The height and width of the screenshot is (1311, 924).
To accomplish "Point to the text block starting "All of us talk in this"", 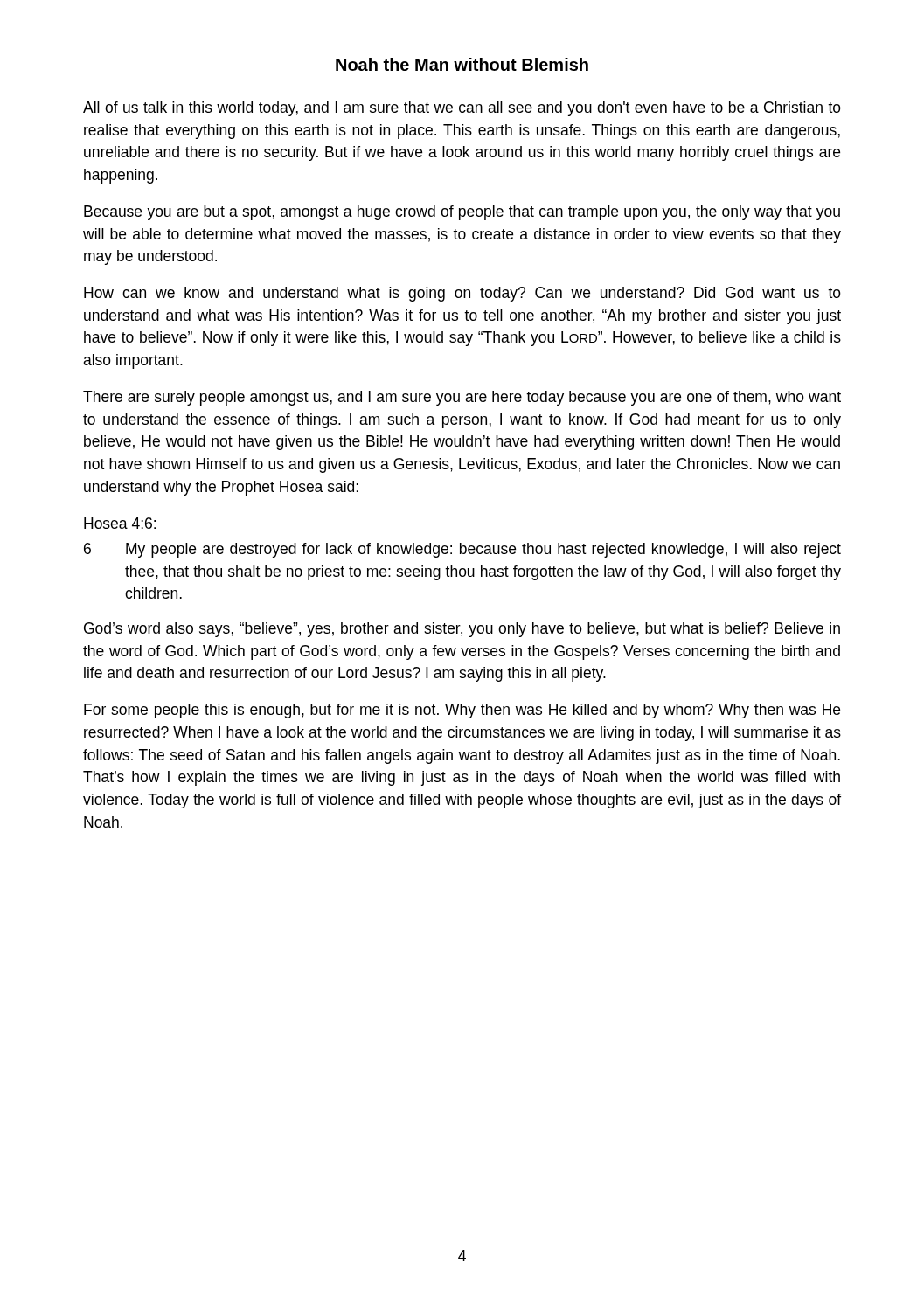I will [x=462, y=141].
